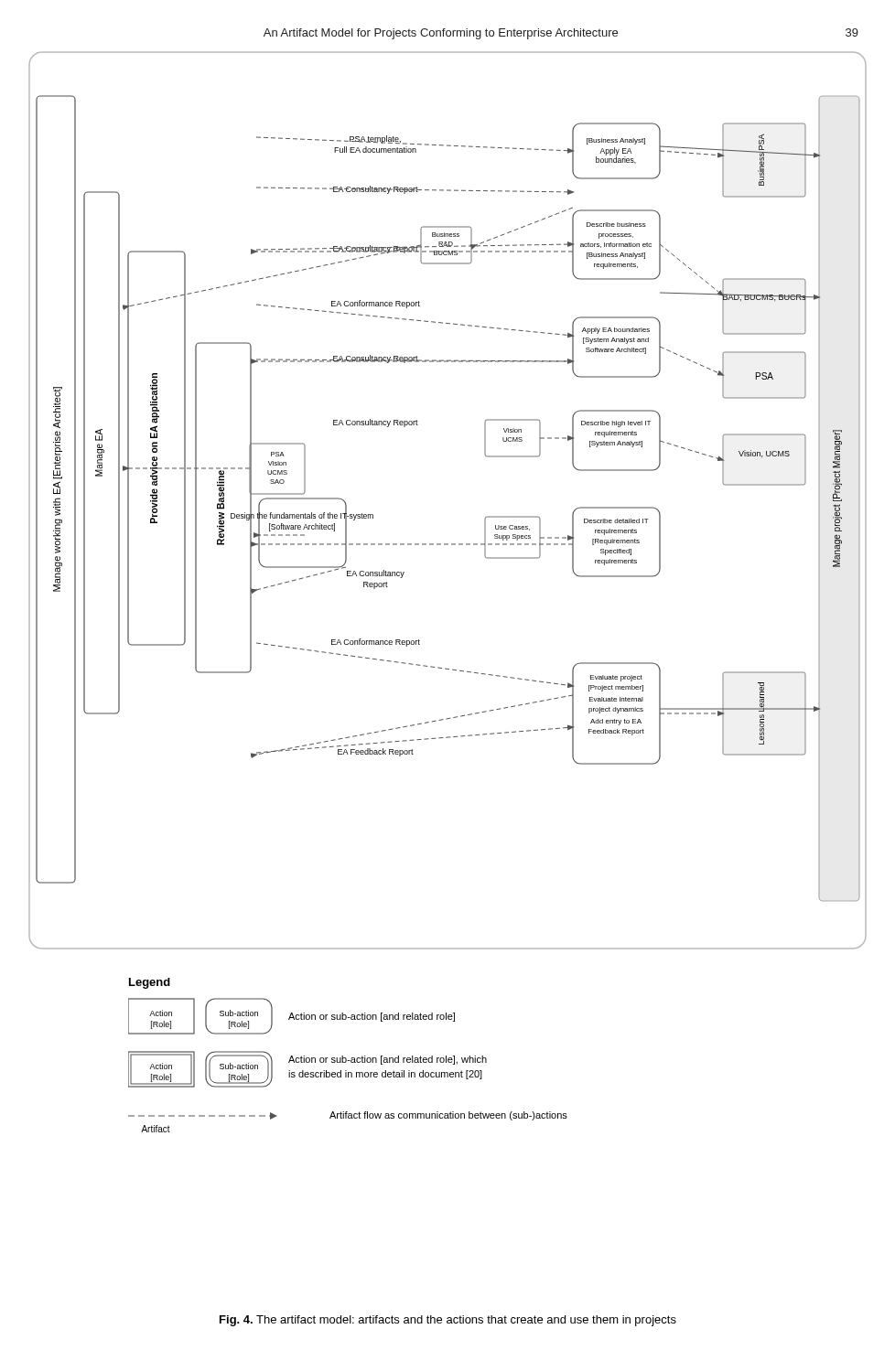Viewport: 895px width, 1372px height.
Task: Click on the infographic
Action: 448,1056
